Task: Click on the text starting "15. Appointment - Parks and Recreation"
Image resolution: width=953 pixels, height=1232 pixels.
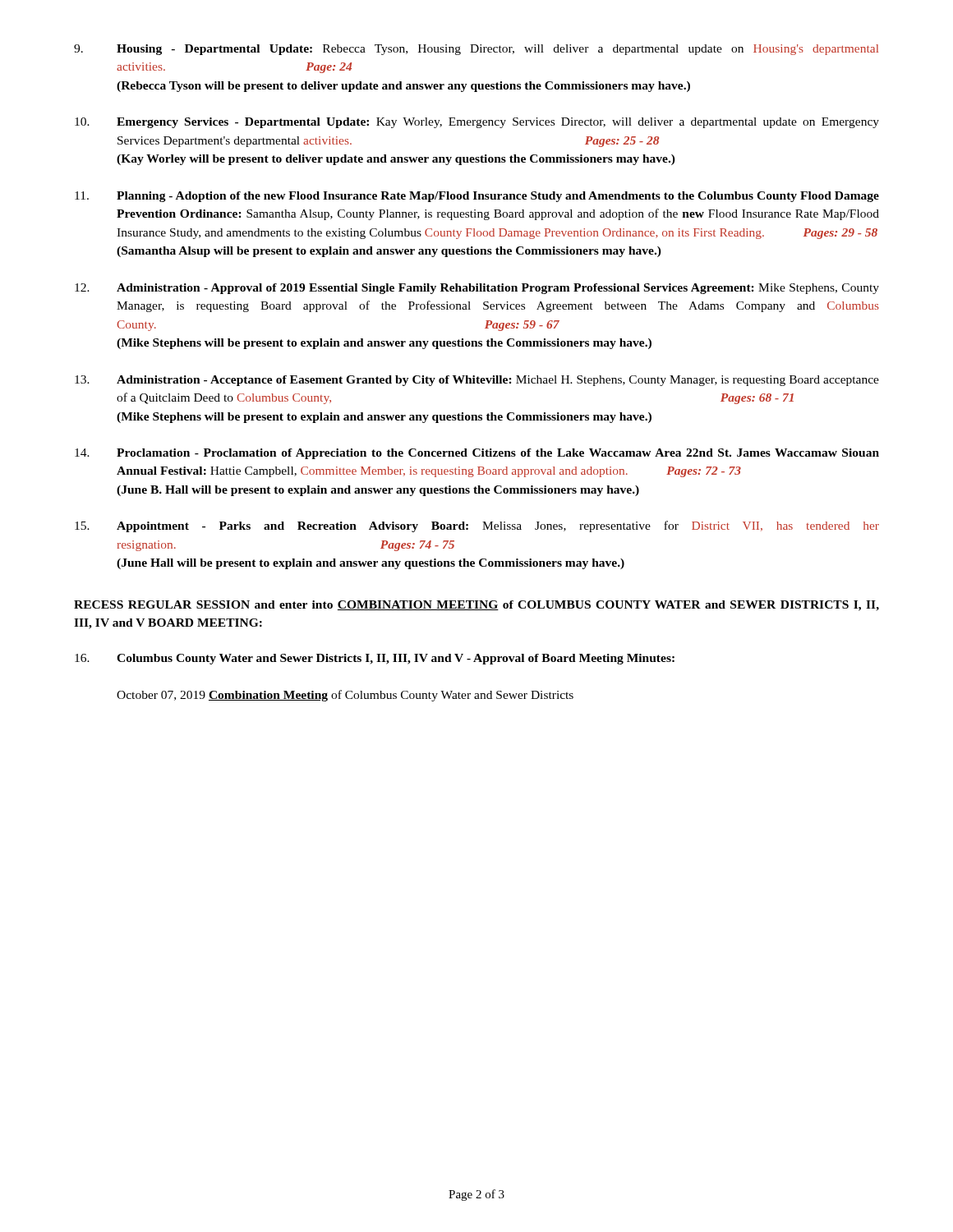Action: click(164, 526)
